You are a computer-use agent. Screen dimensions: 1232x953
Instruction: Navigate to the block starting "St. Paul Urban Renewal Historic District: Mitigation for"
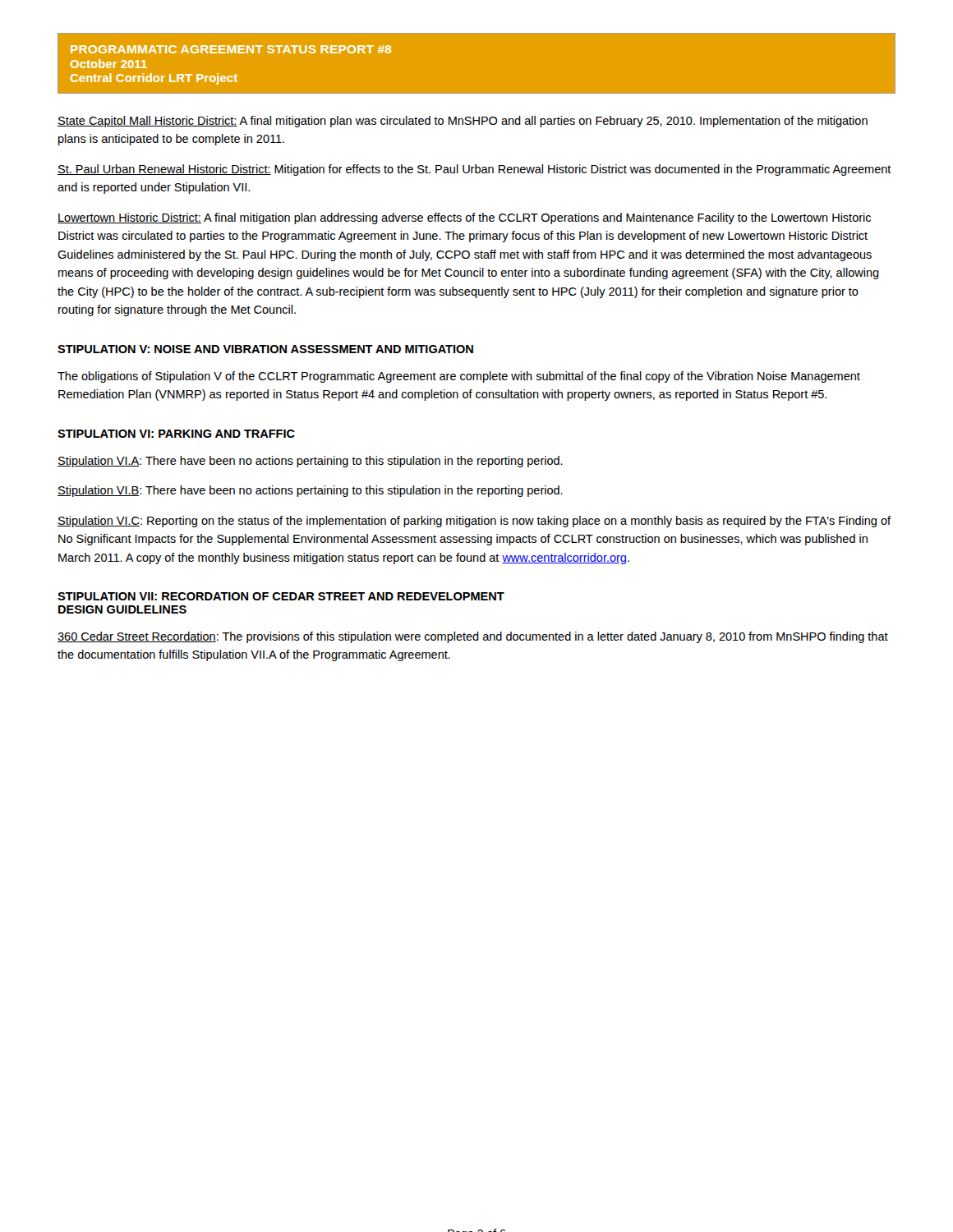pos(474,178)
